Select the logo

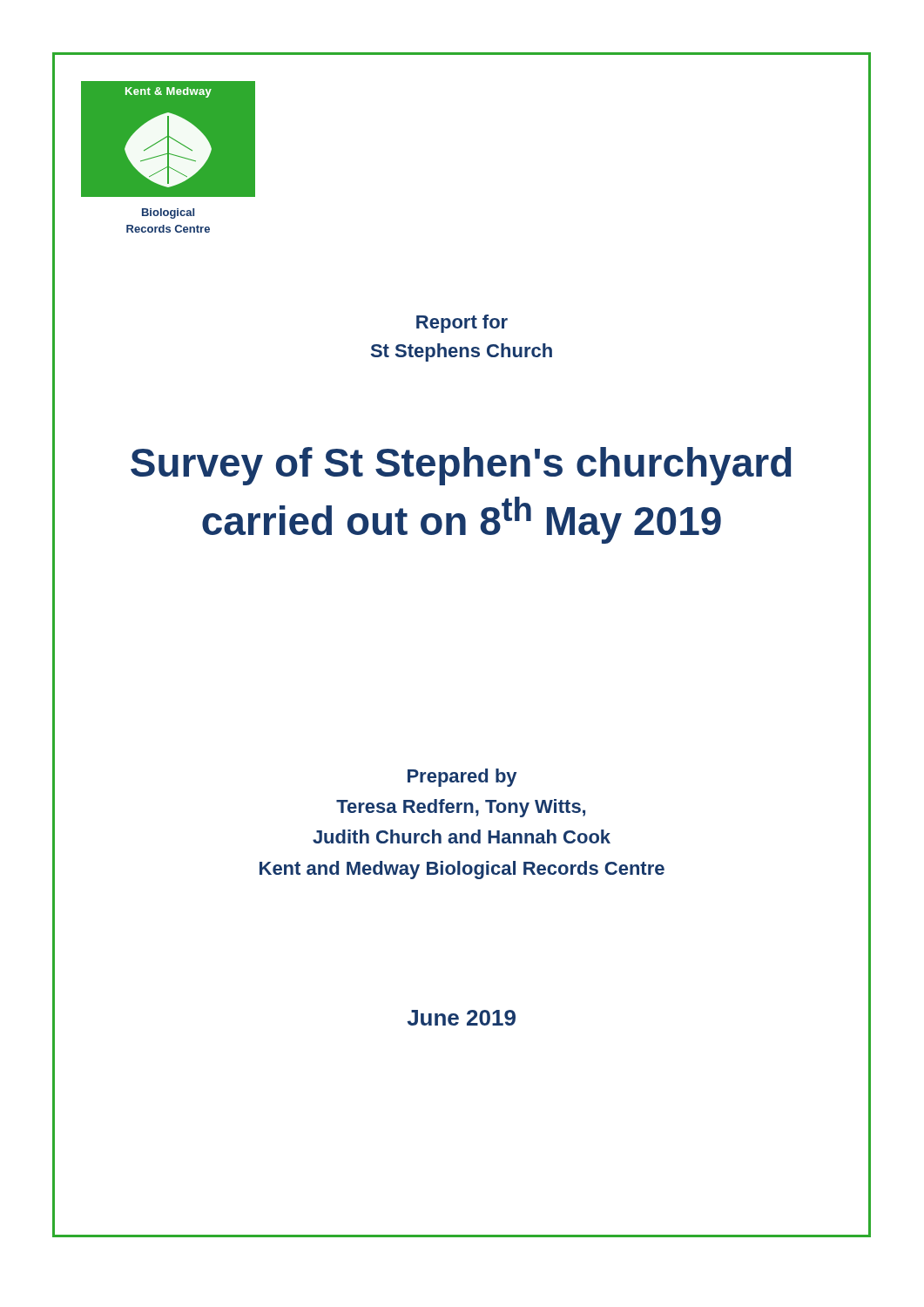168,161
